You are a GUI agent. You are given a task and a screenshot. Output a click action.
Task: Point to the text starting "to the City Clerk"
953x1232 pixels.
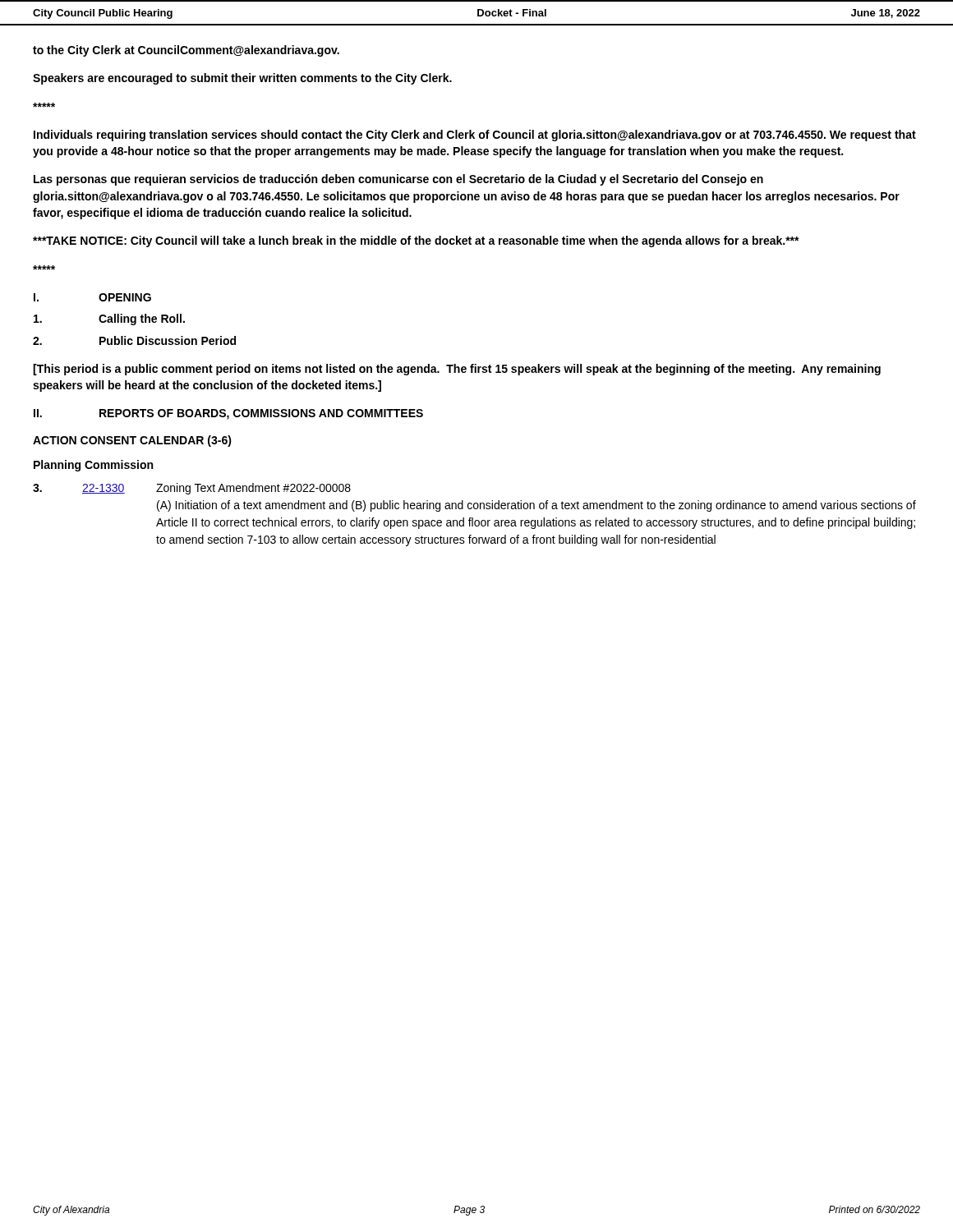[x=186, y=50]
